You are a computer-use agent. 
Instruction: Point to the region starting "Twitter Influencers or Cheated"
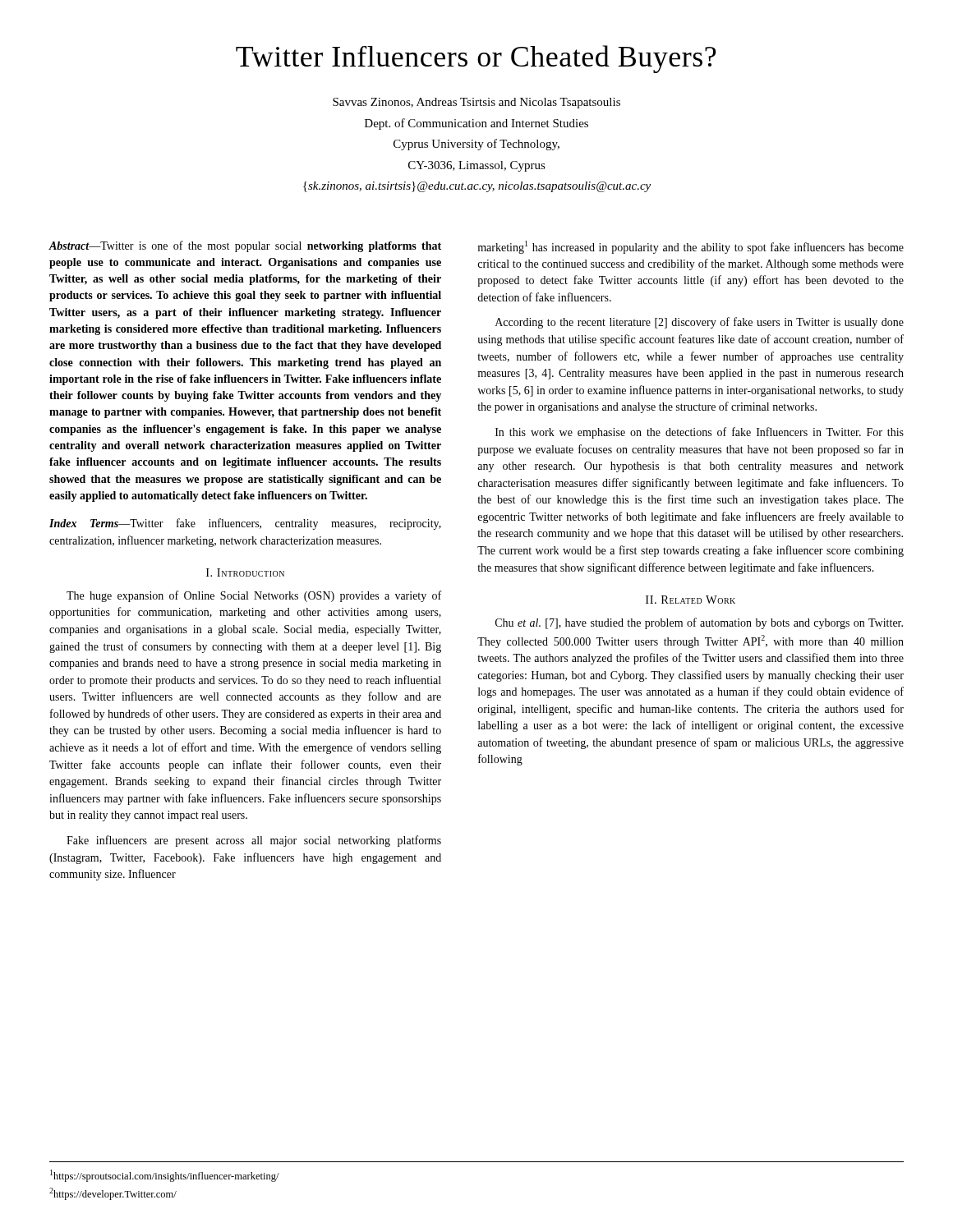tap(476, 118)
